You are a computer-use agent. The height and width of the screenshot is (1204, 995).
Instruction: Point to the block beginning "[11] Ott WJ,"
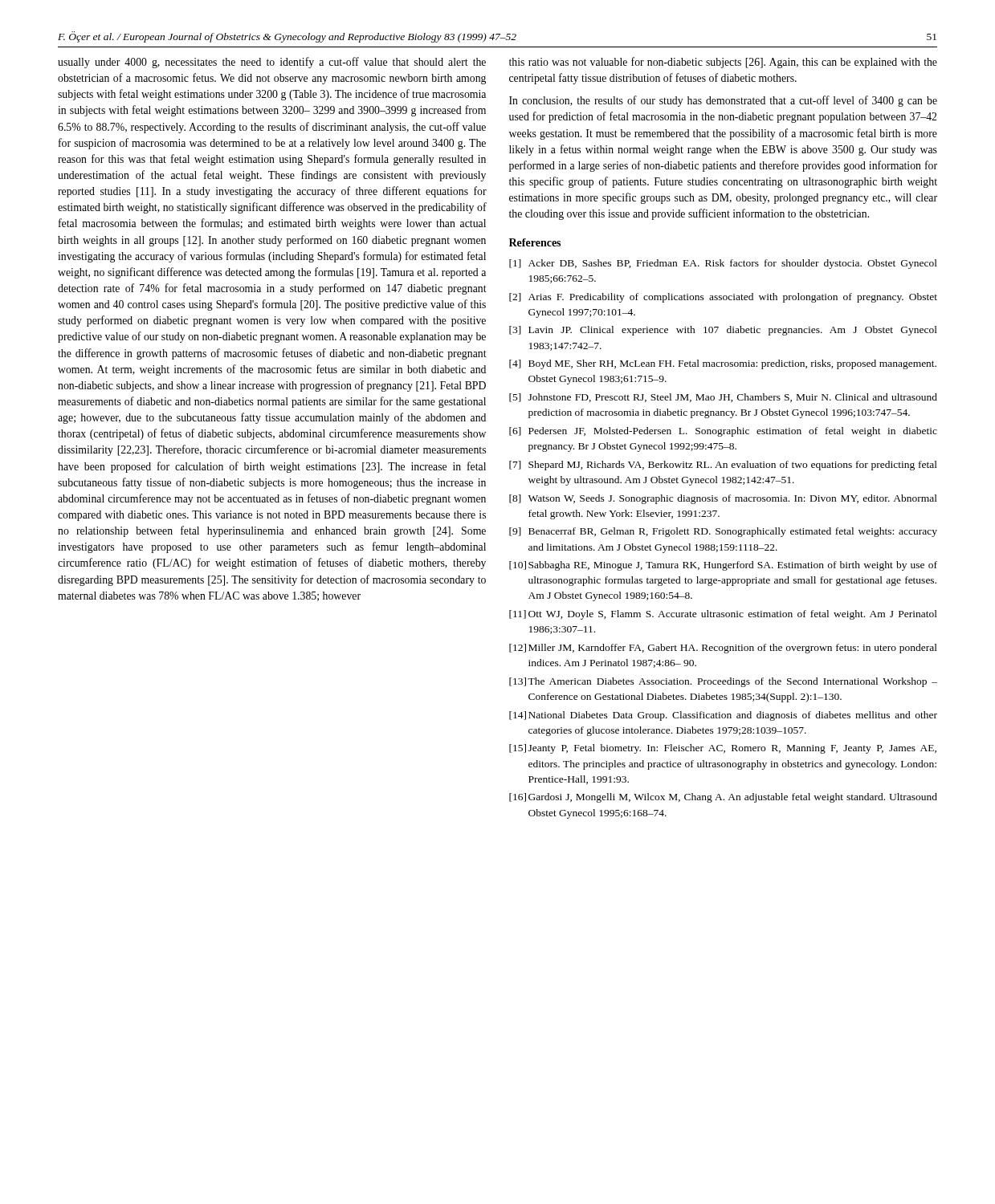click(x=723, y=622)
